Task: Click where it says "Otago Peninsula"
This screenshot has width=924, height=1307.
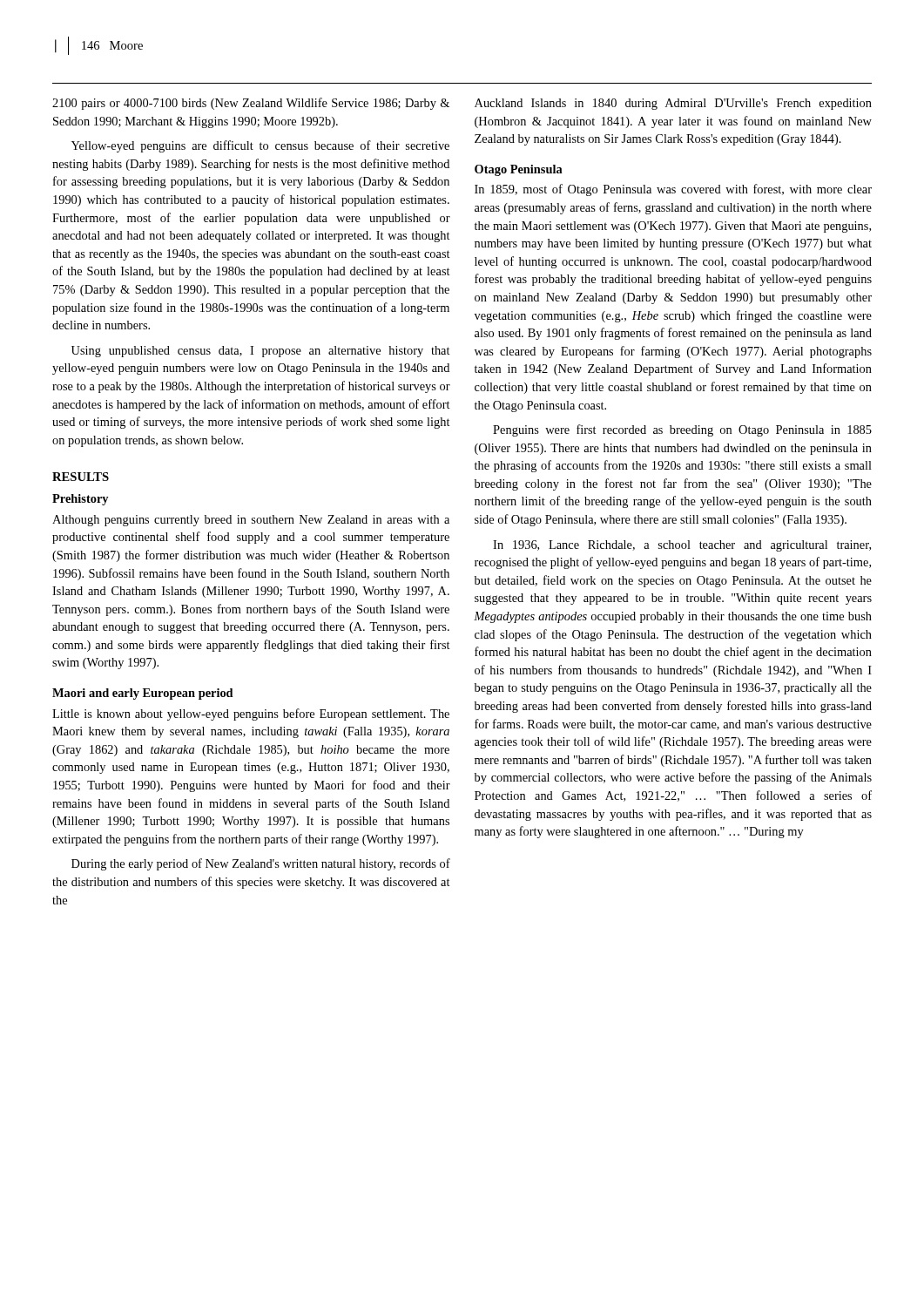Action: tap(518, 169)
